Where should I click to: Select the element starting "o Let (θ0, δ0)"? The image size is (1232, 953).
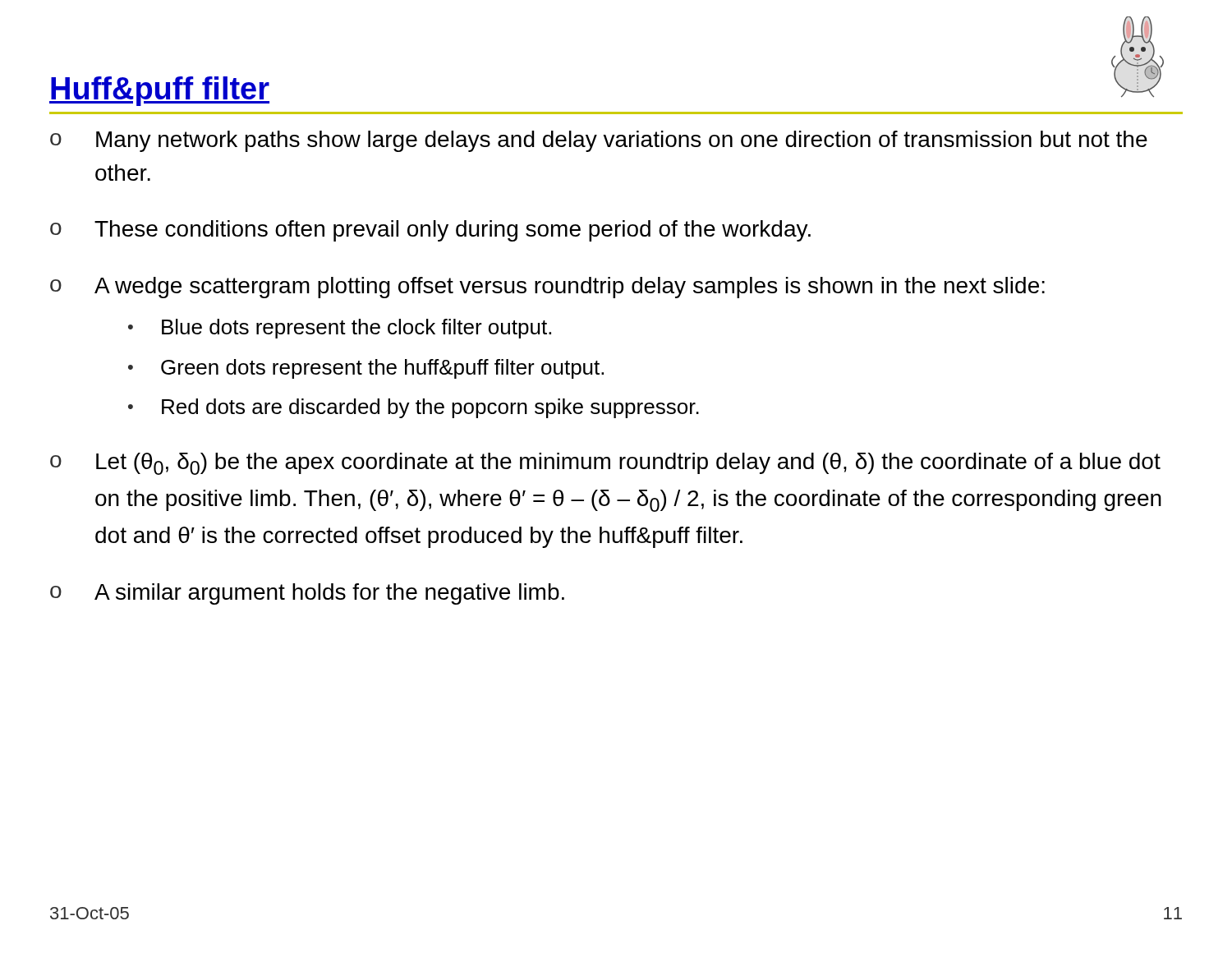pyautogui.click(x=608, y=499)
